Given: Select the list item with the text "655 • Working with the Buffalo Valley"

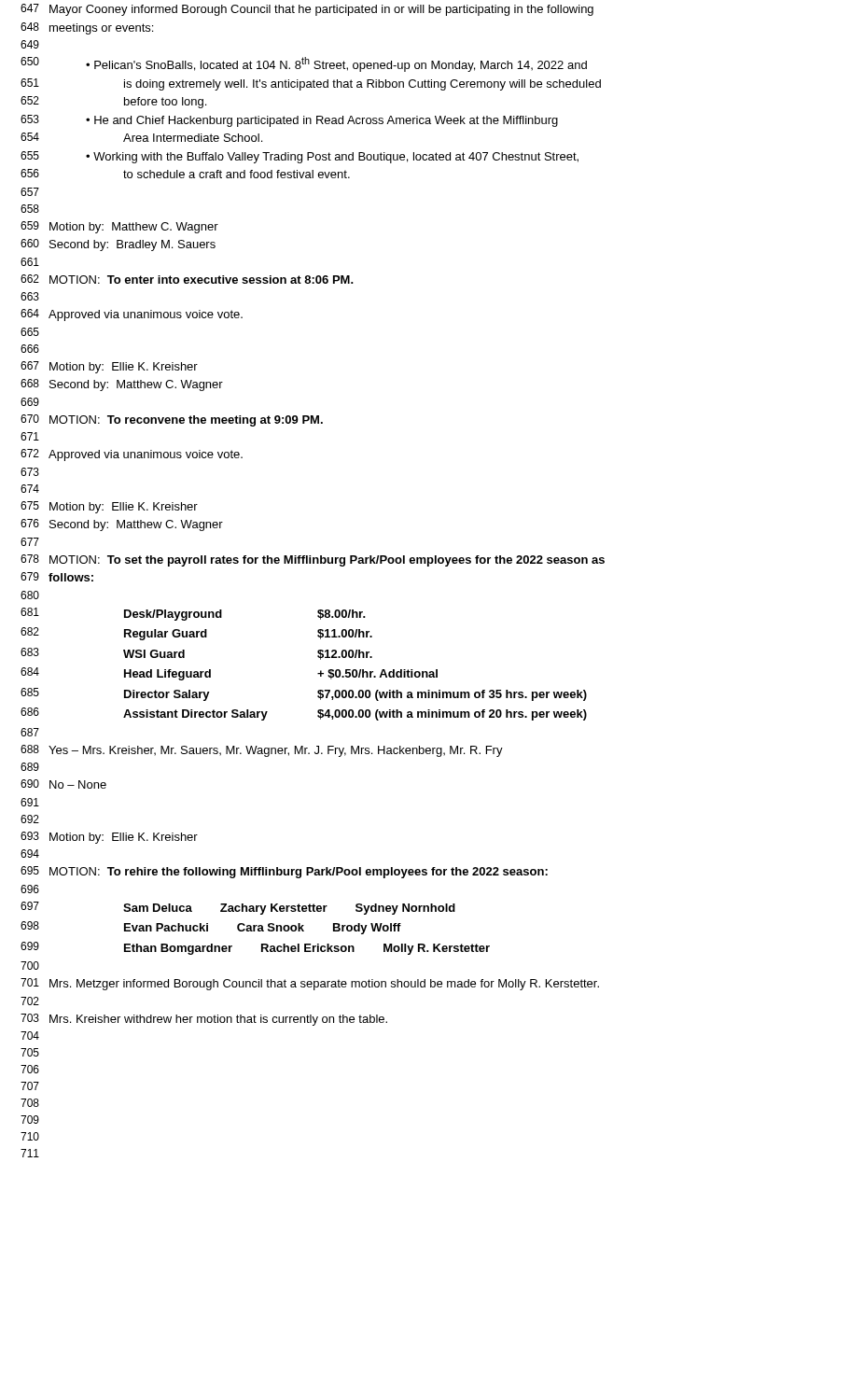Looking at the screenshot, I should click(x=425, y=156).
